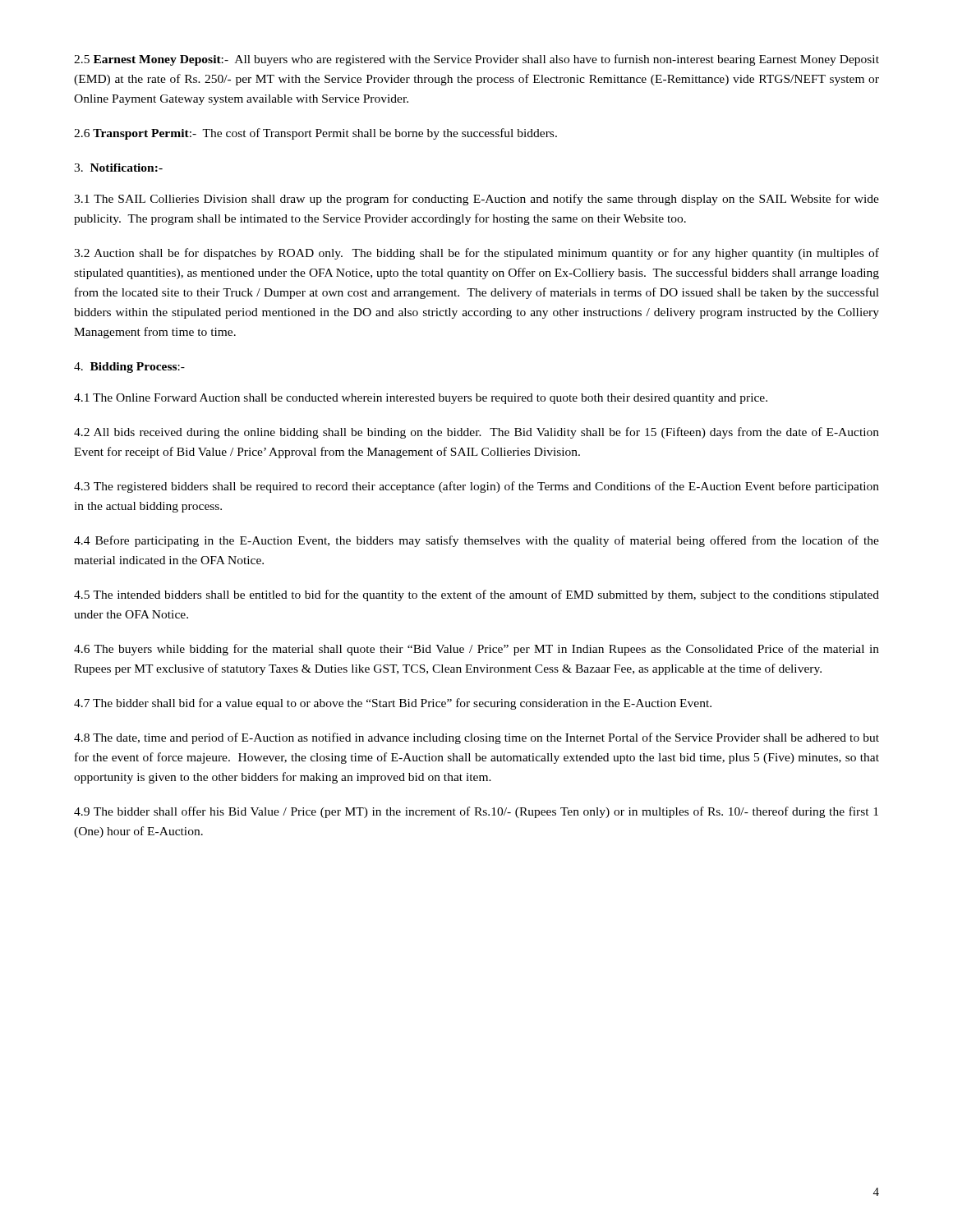Image resolution: width=953 pixels, height=1232 pixels.
Task: Locate the text starting "6 Transport Permit:- The cost of Transport Permit"
Action: click(316, 133)
